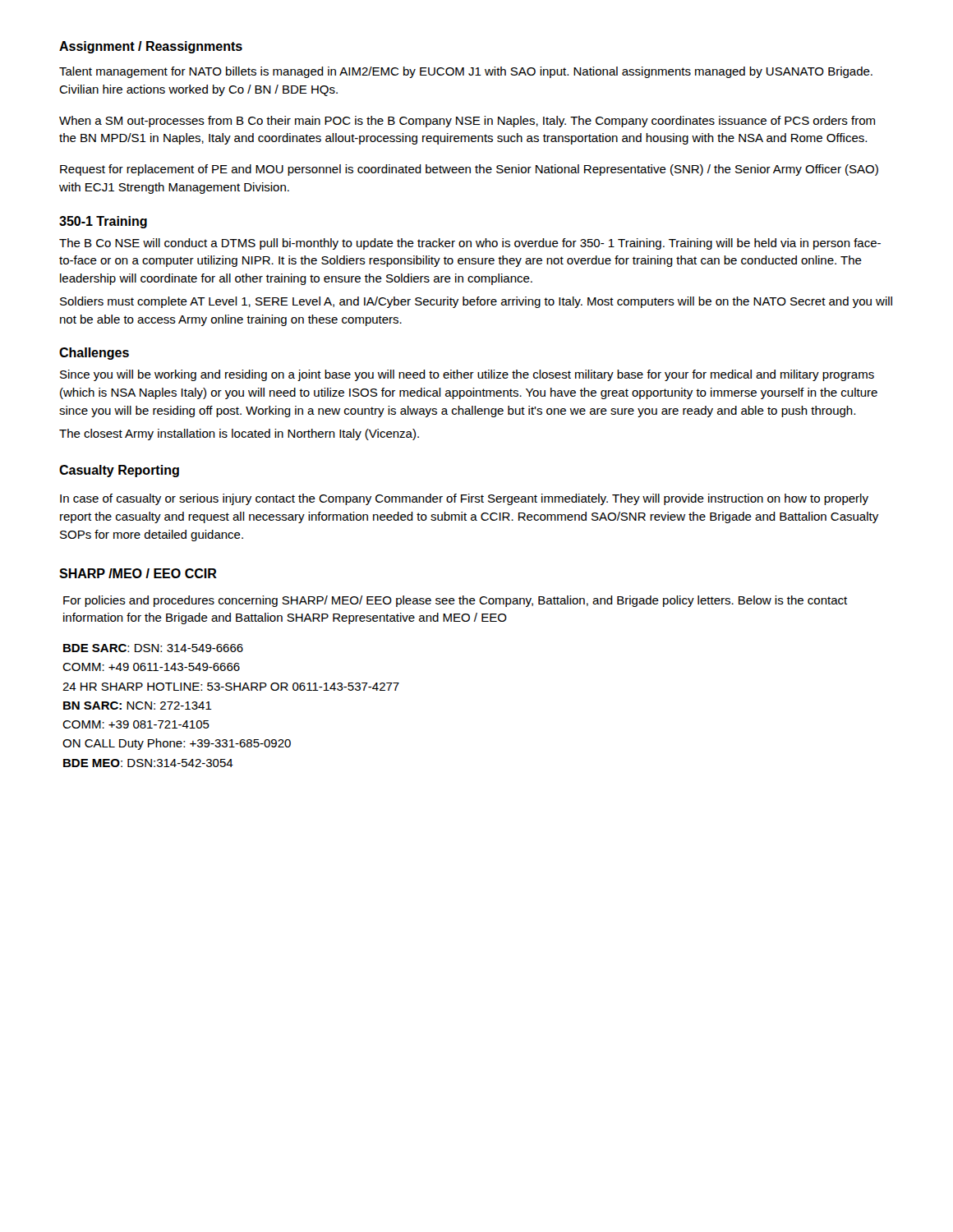Point to "Casualty Reporting"
Screen dimensions: 1232x953
tap(119, 470)
